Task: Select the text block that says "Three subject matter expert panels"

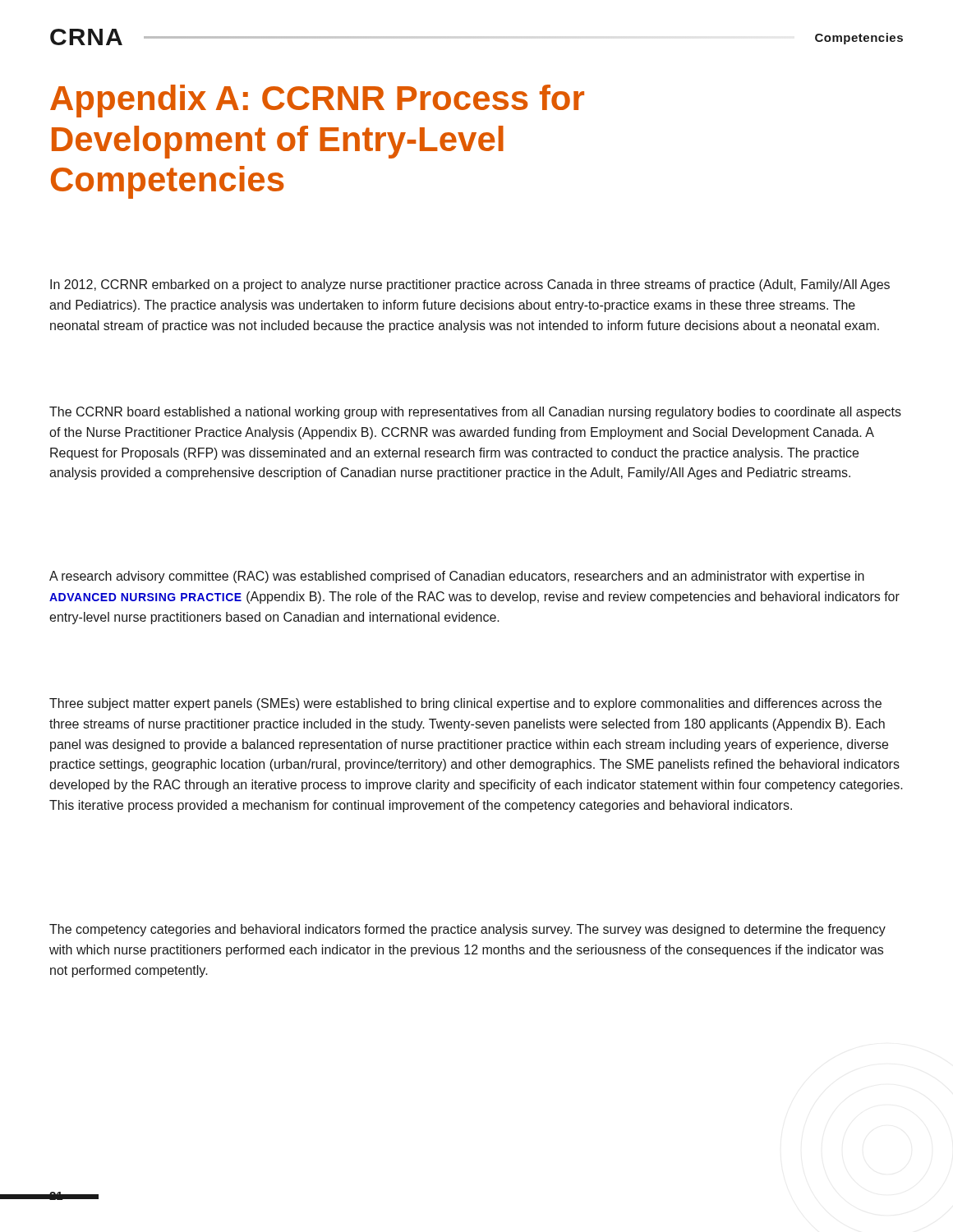Action: click(476, 755)
